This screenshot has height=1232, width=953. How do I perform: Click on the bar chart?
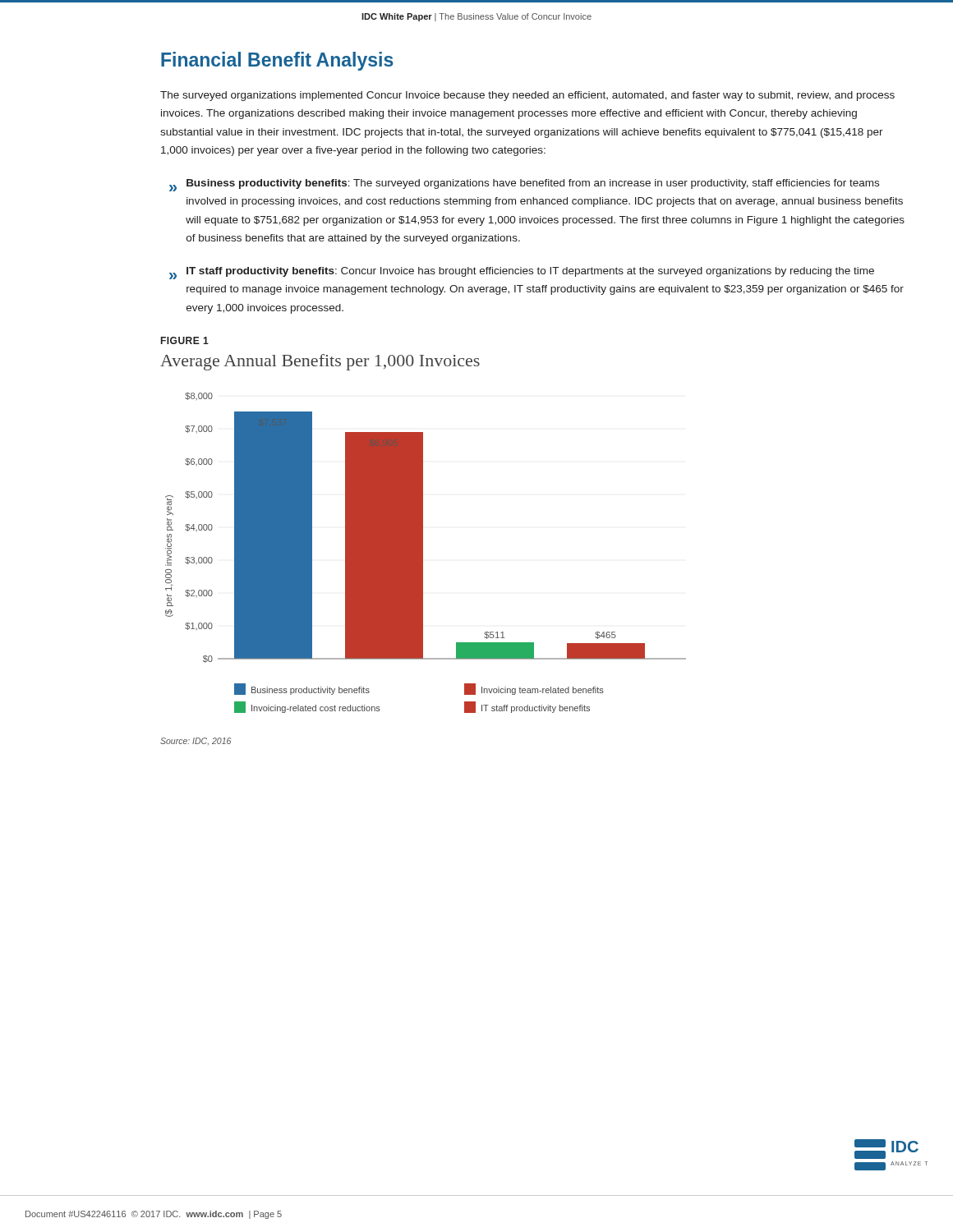click(456, 541)
